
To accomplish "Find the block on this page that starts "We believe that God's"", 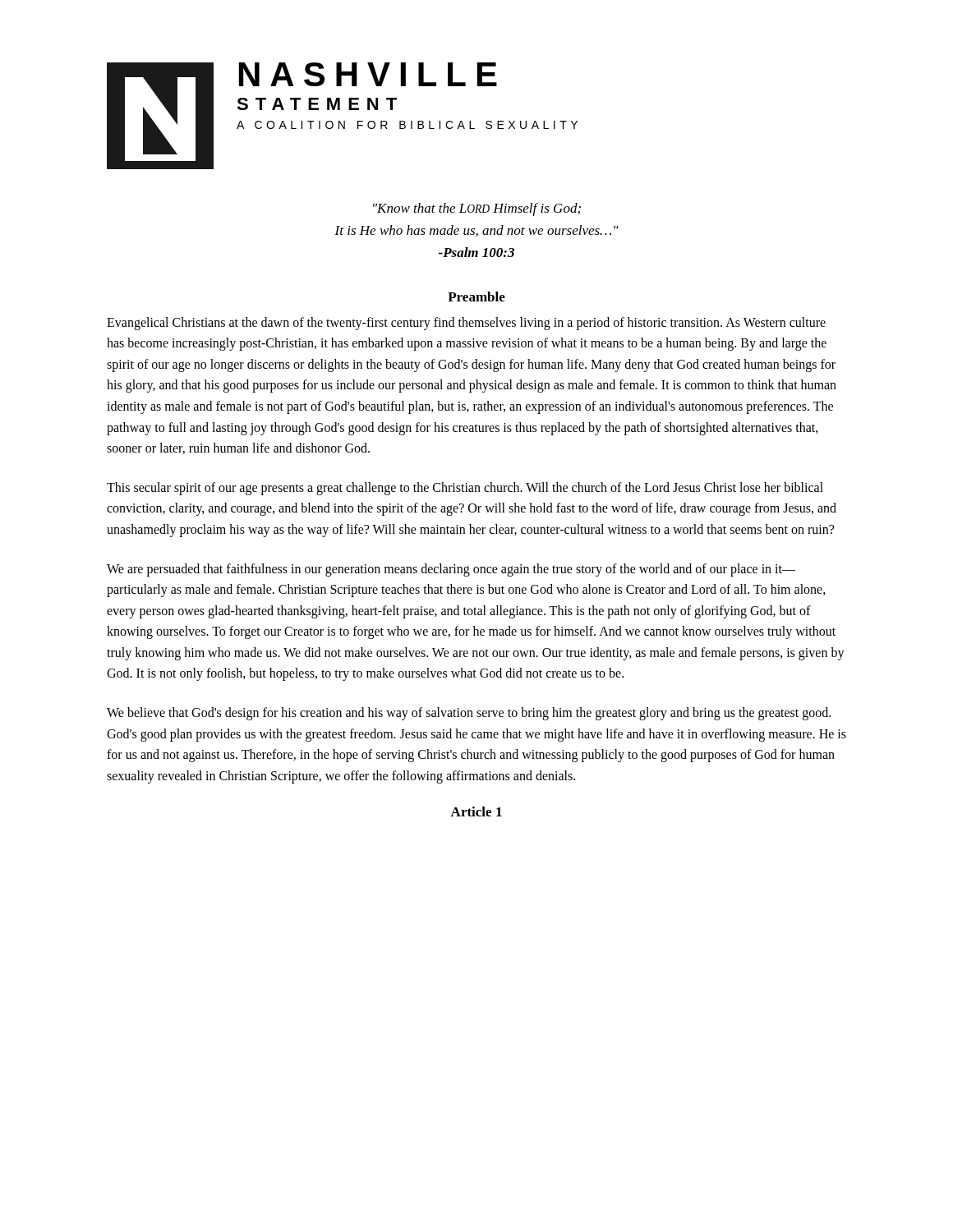I will 476,744.
